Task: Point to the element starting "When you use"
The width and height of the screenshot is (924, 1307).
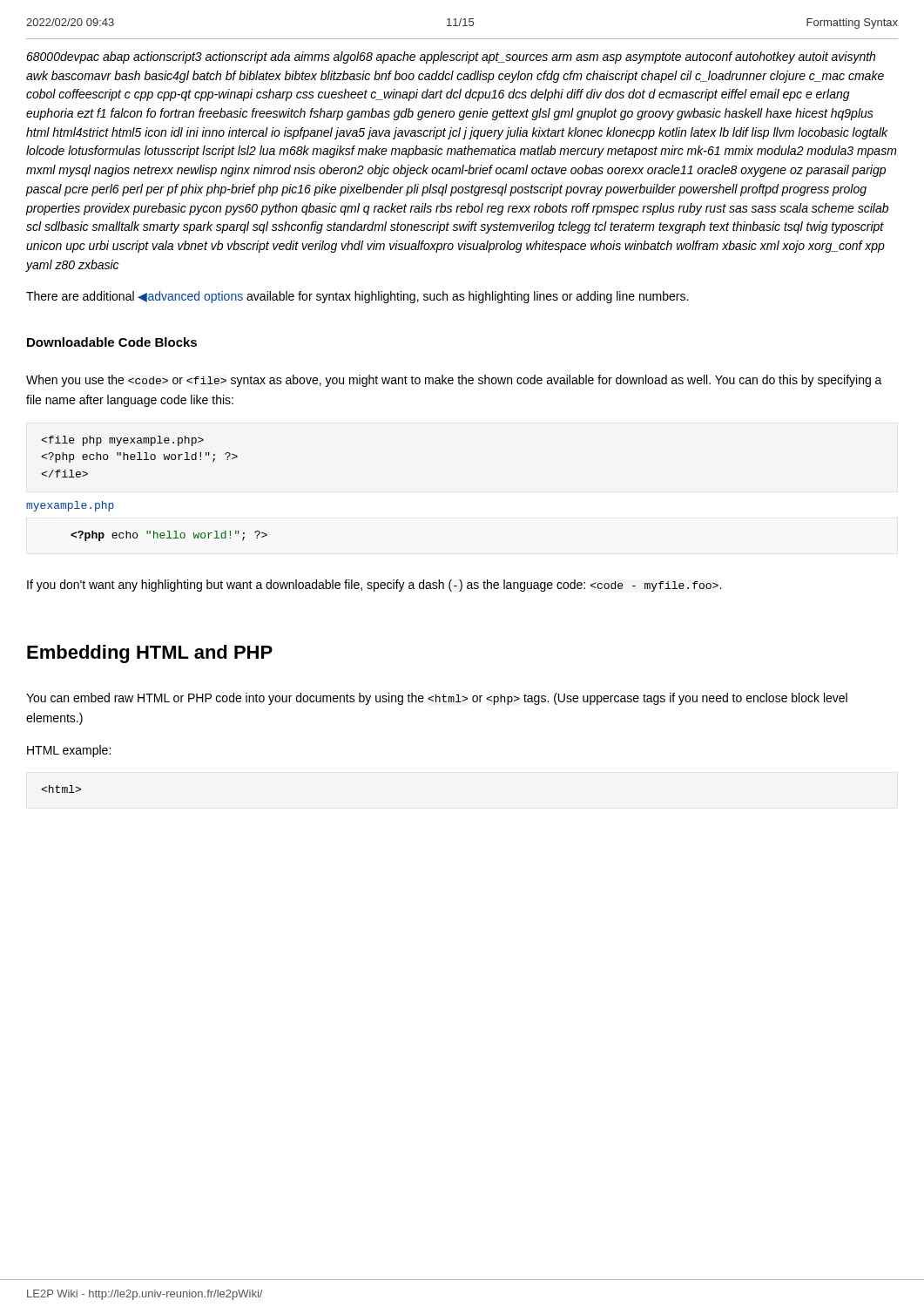Action: (x=454, y=390)
